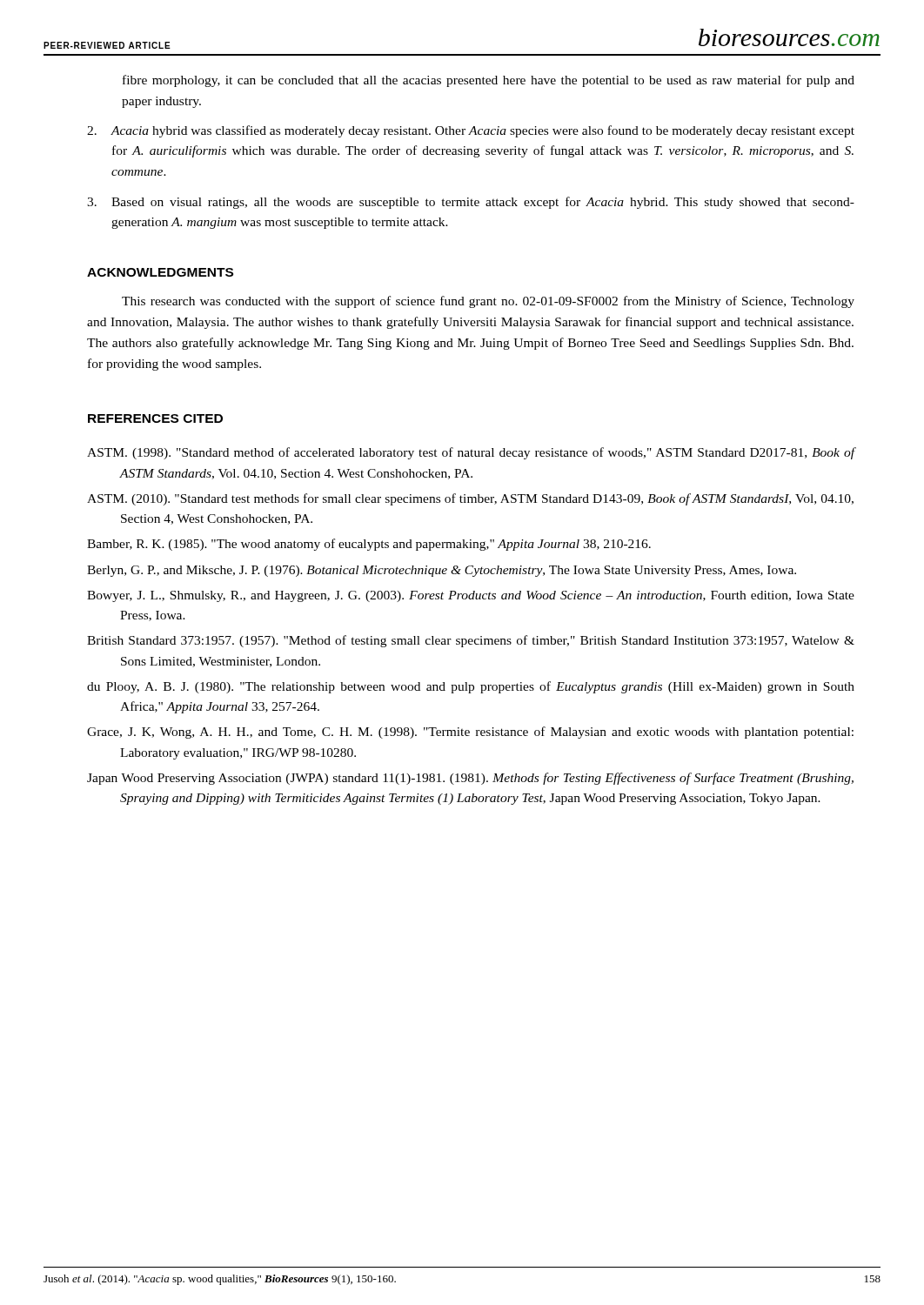This screenshot has width=924, height=1305.
Task: Navigate to the passage starting "This research was conducted"
Action: (471, 332)
